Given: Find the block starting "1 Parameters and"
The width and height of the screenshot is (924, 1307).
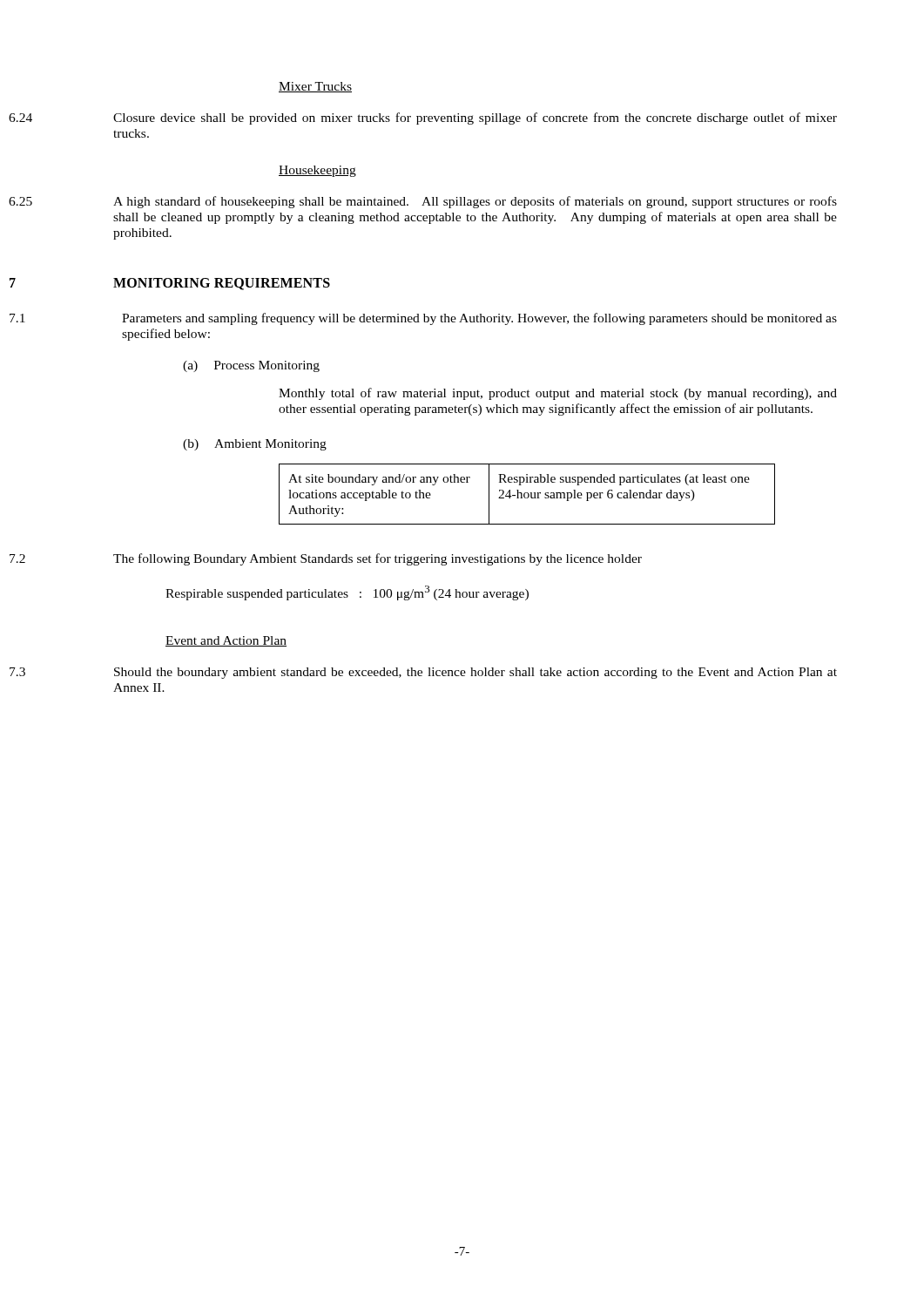Looking at the screenshot, I should click(x=475, y=326).
